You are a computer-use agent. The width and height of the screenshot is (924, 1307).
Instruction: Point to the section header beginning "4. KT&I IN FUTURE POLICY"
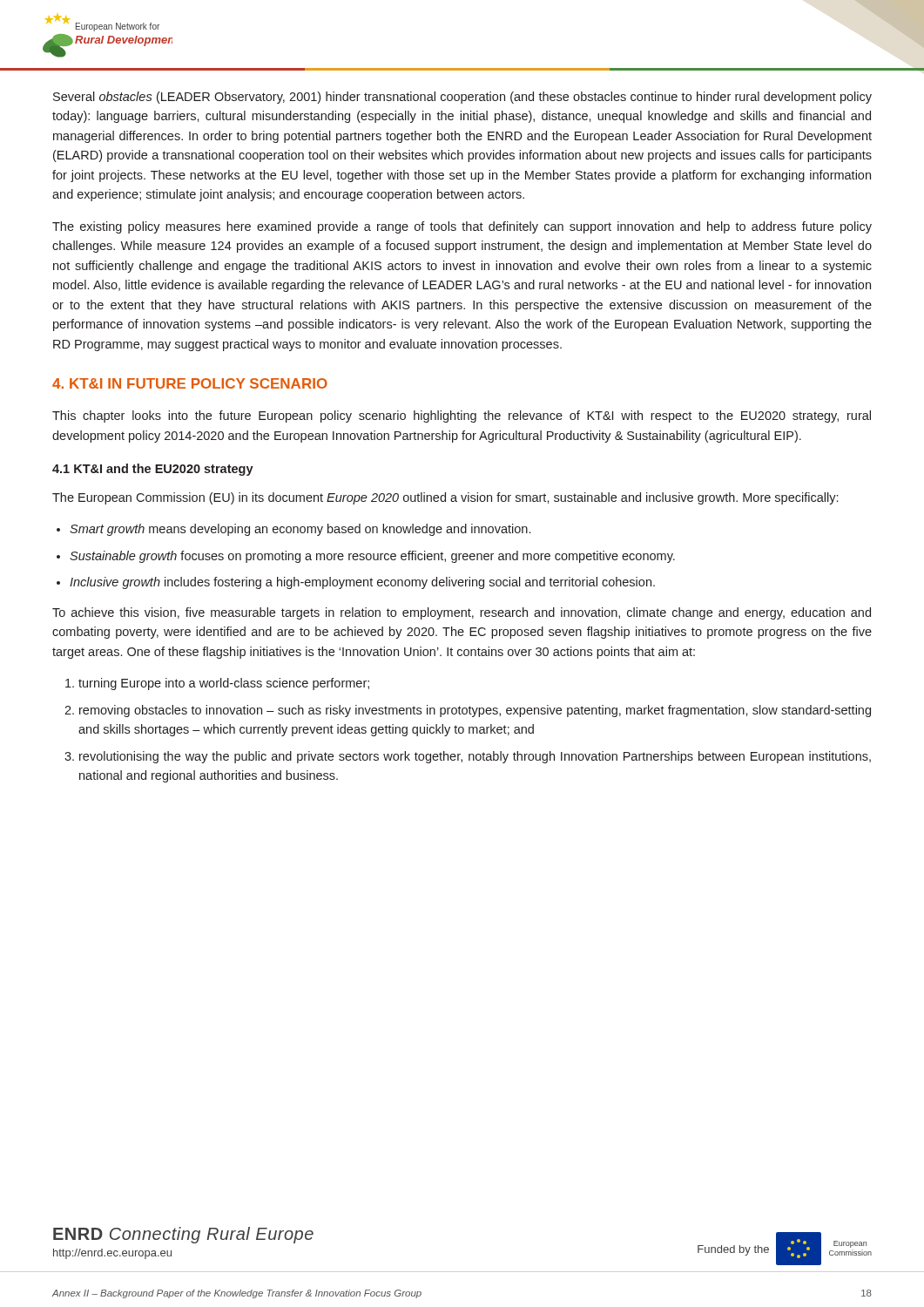[190, 383]
